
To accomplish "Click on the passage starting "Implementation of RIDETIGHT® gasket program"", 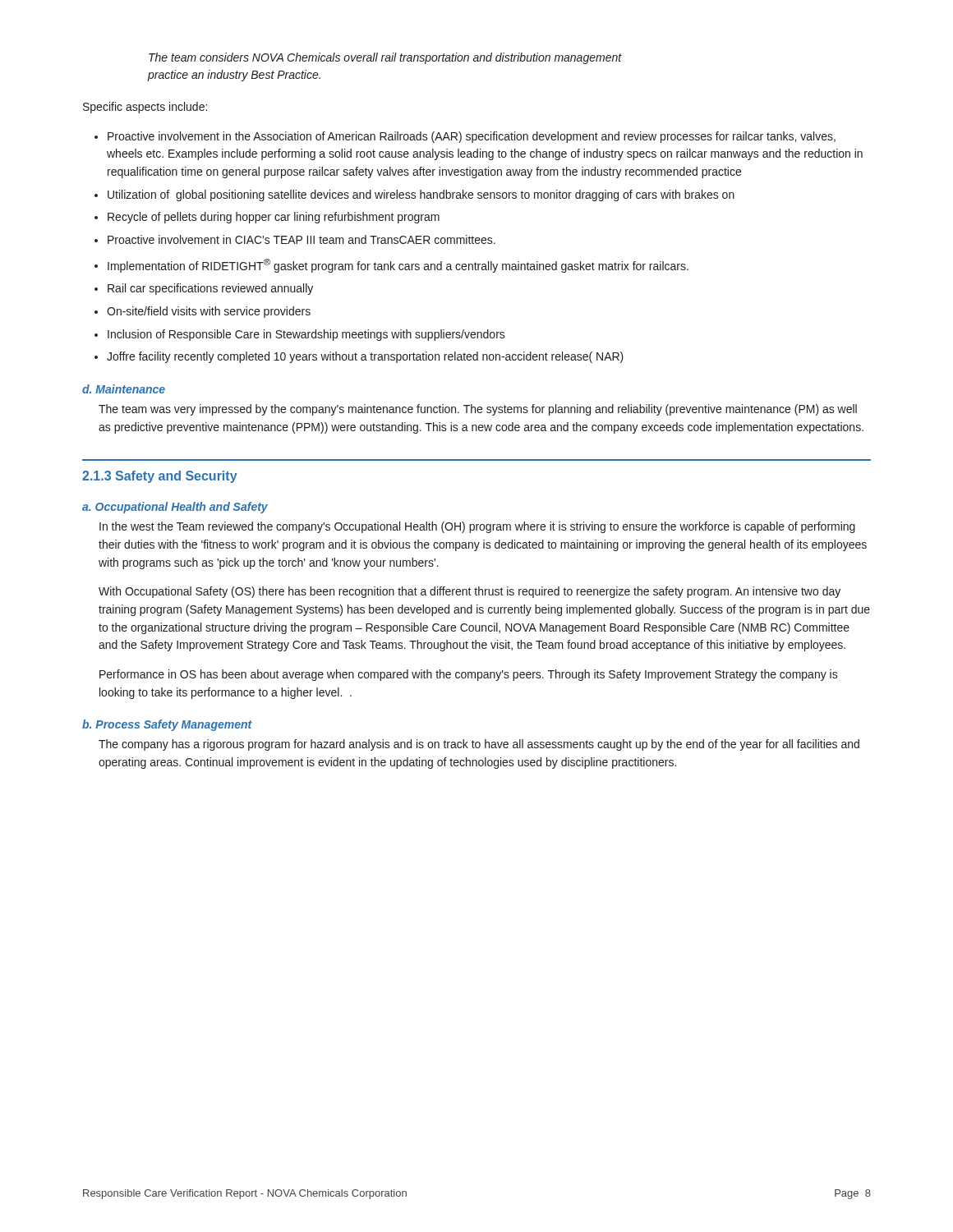I will (398, 264).
